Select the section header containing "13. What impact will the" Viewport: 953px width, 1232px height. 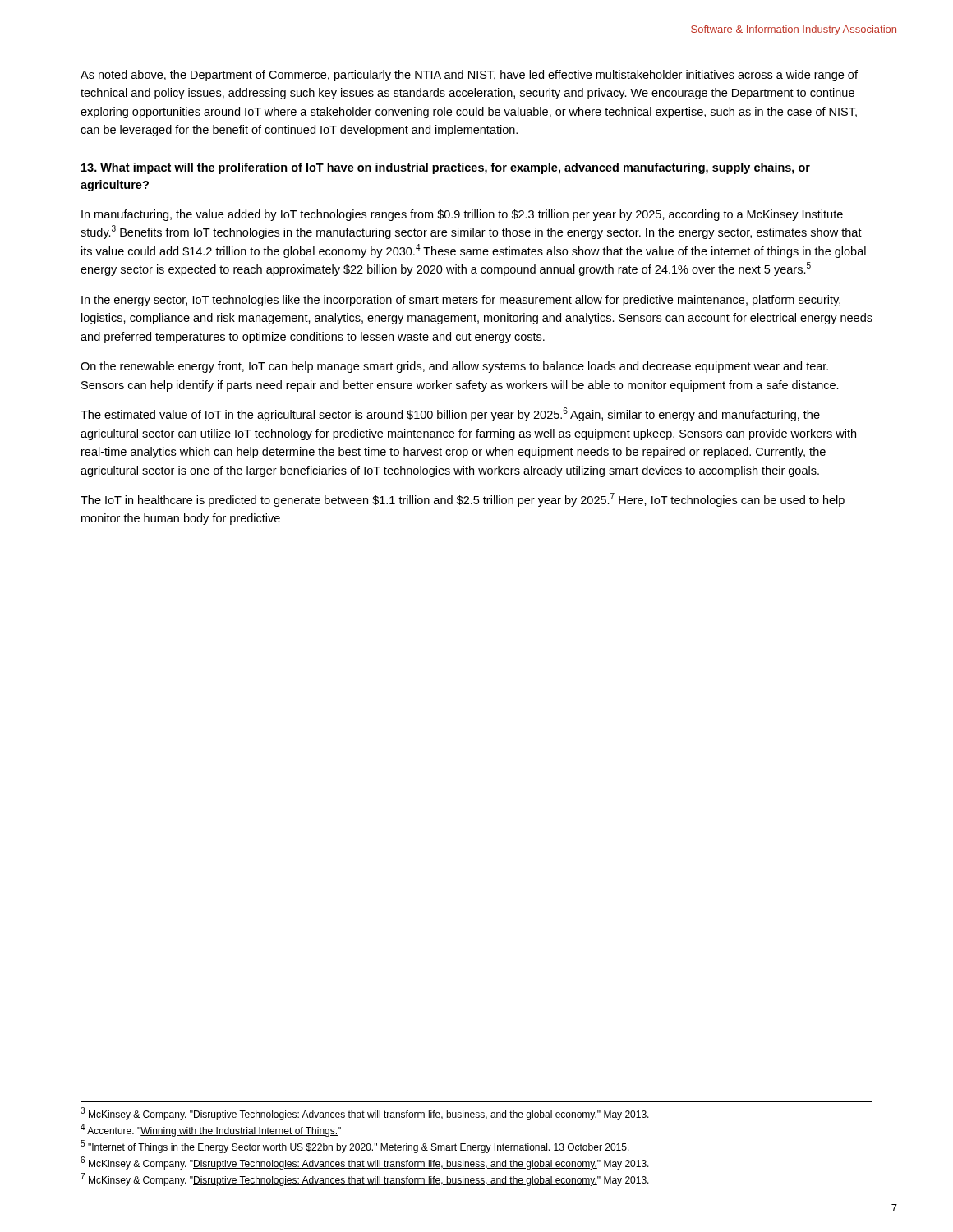(x=445, y=176)
